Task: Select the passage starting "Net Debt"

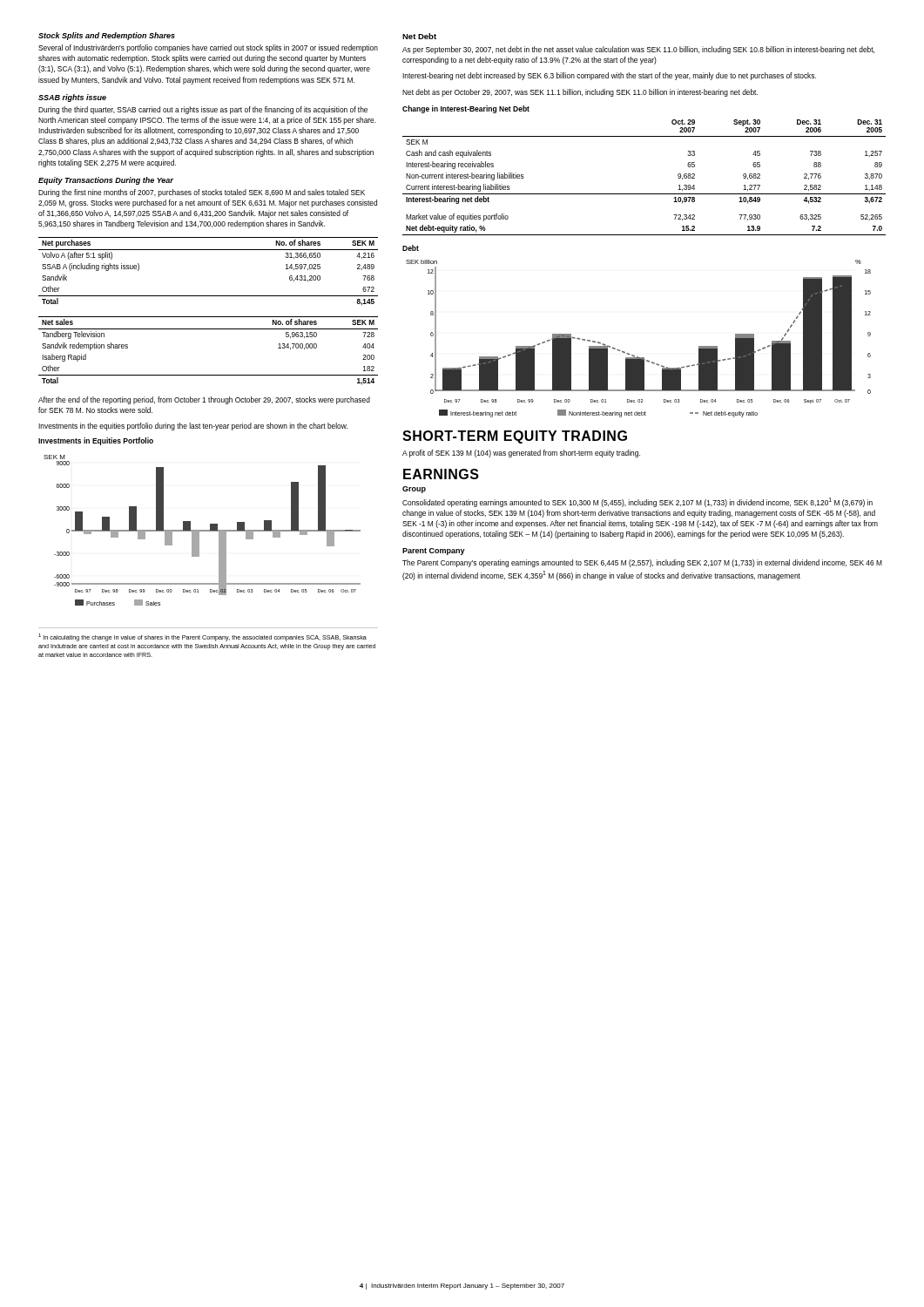Action: click(x=419, y=36)
